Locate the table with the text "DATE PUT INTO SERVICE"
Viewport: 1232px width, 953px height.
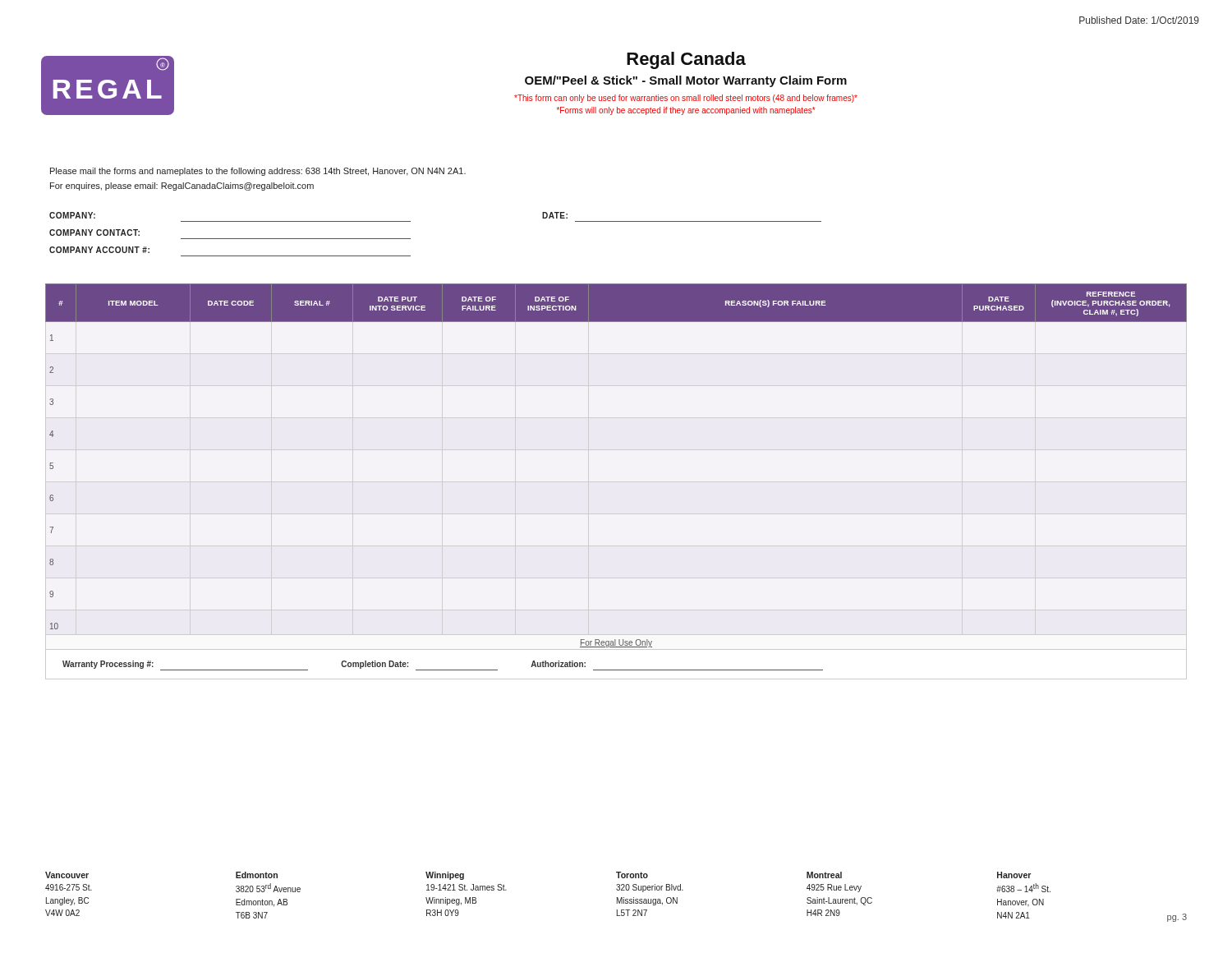[616, 463]
